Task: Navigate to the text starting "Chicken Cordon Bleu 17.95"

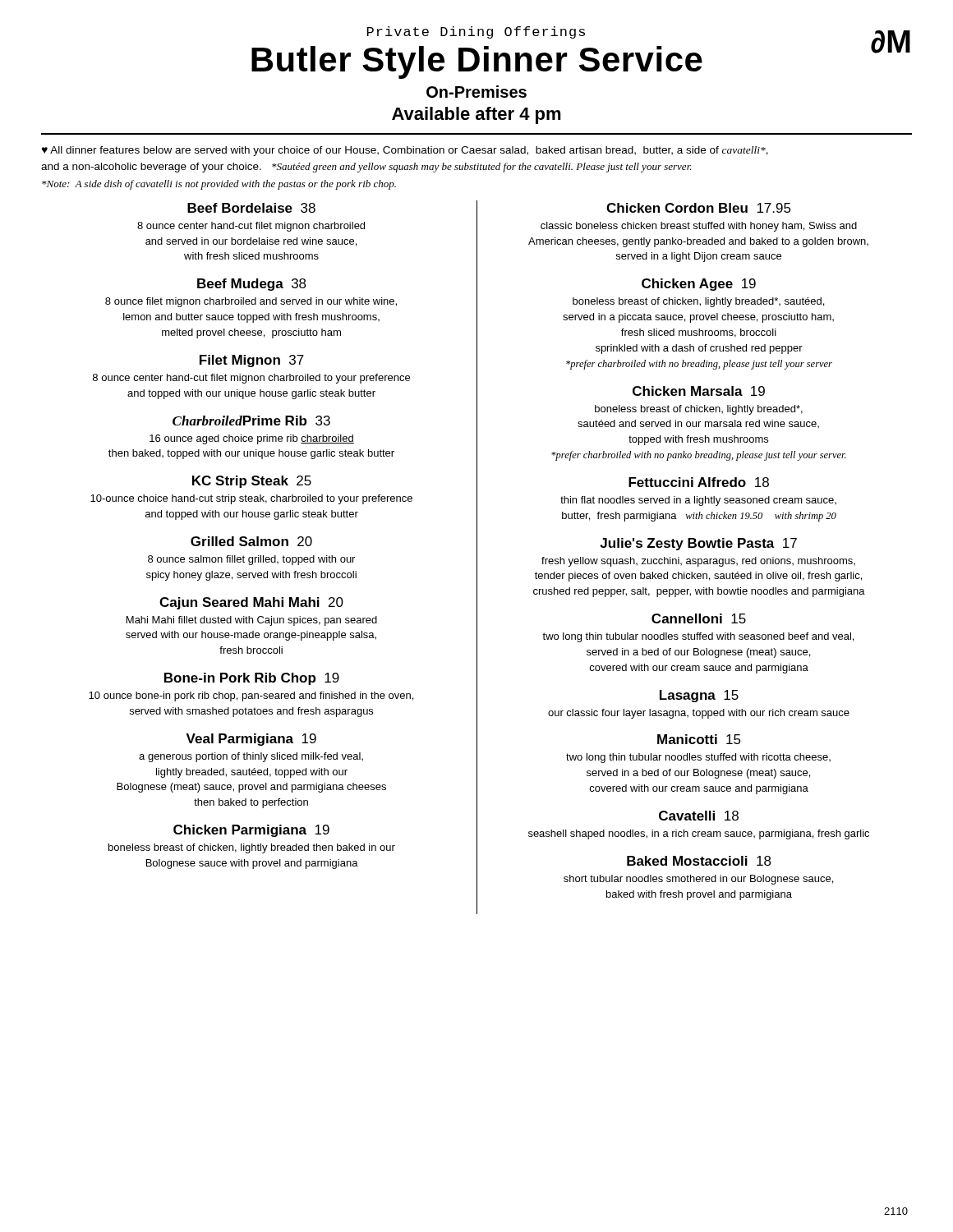Action: click(x=699, y=232)
